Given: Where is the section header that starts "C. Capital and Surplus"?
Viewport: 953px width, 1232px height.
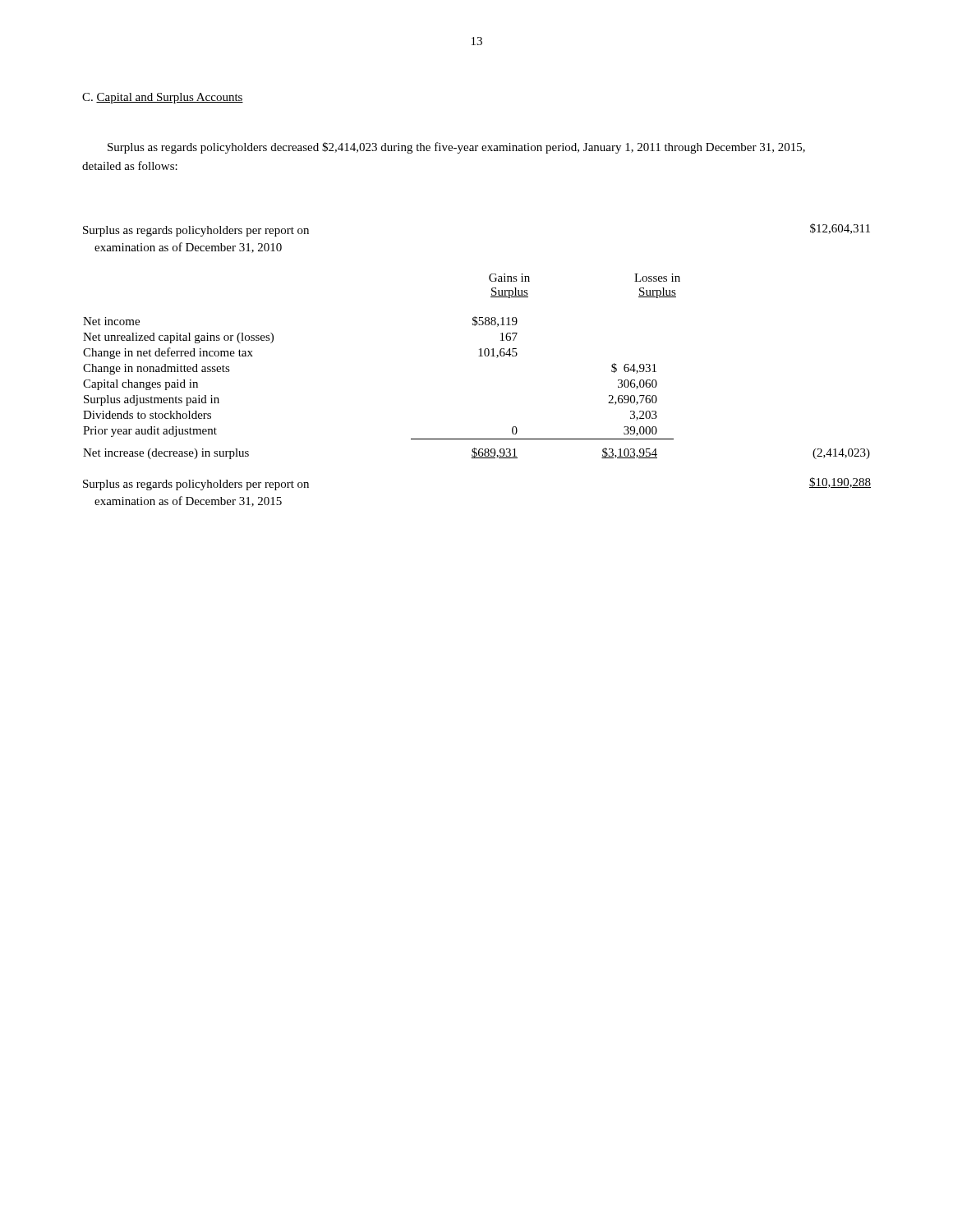Looking at the screenshot, I should point(162,97).
